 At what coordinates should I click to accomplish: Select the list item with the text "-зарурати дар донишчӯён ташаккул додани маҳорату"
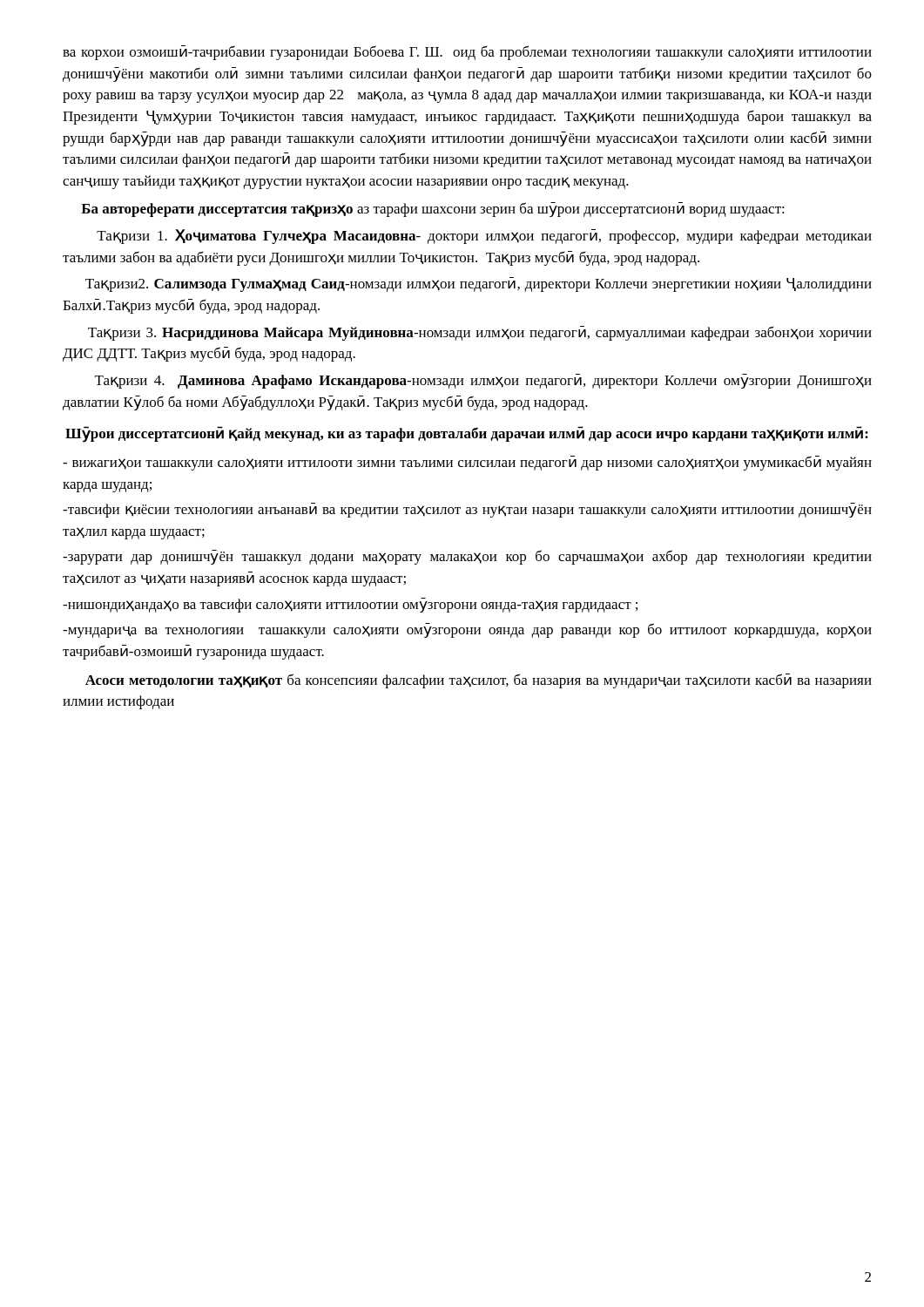pyautogui.click(x=467, y=568)
